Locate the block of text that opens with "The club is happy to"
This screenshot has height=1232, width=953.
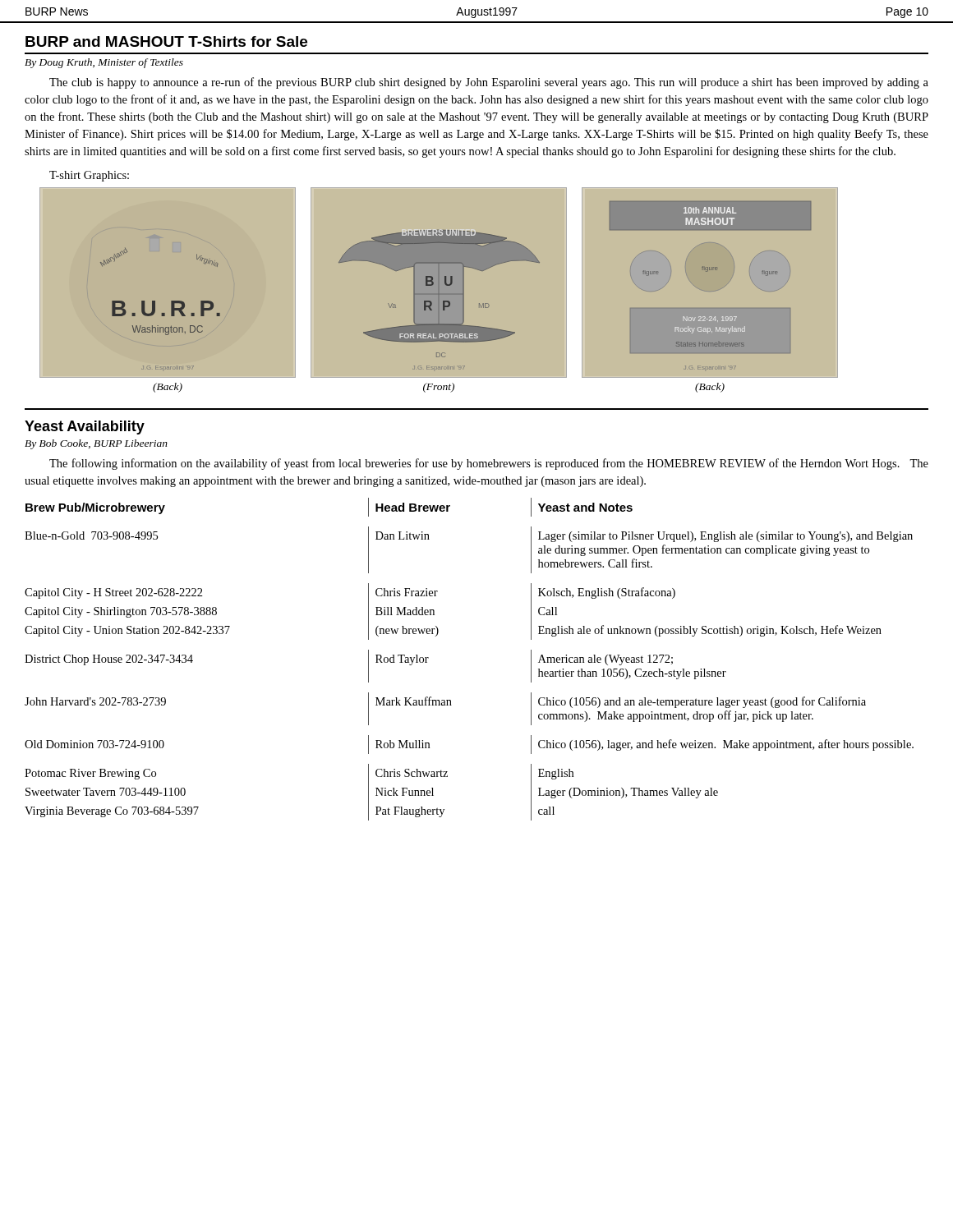(476, 117)
